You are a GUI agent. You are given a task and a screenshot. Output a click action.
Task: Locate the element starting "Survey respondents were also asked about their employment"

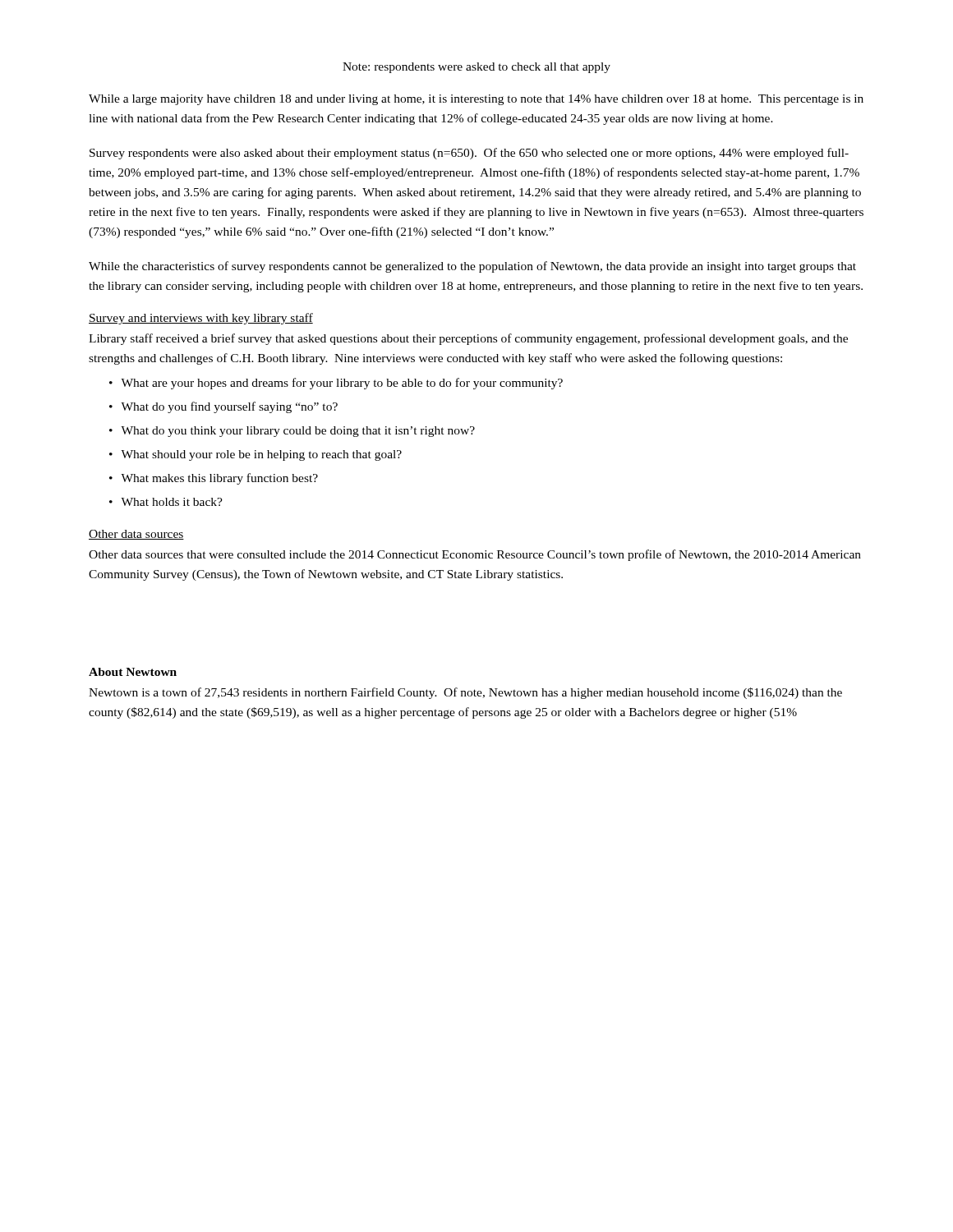tap(476, 192)
